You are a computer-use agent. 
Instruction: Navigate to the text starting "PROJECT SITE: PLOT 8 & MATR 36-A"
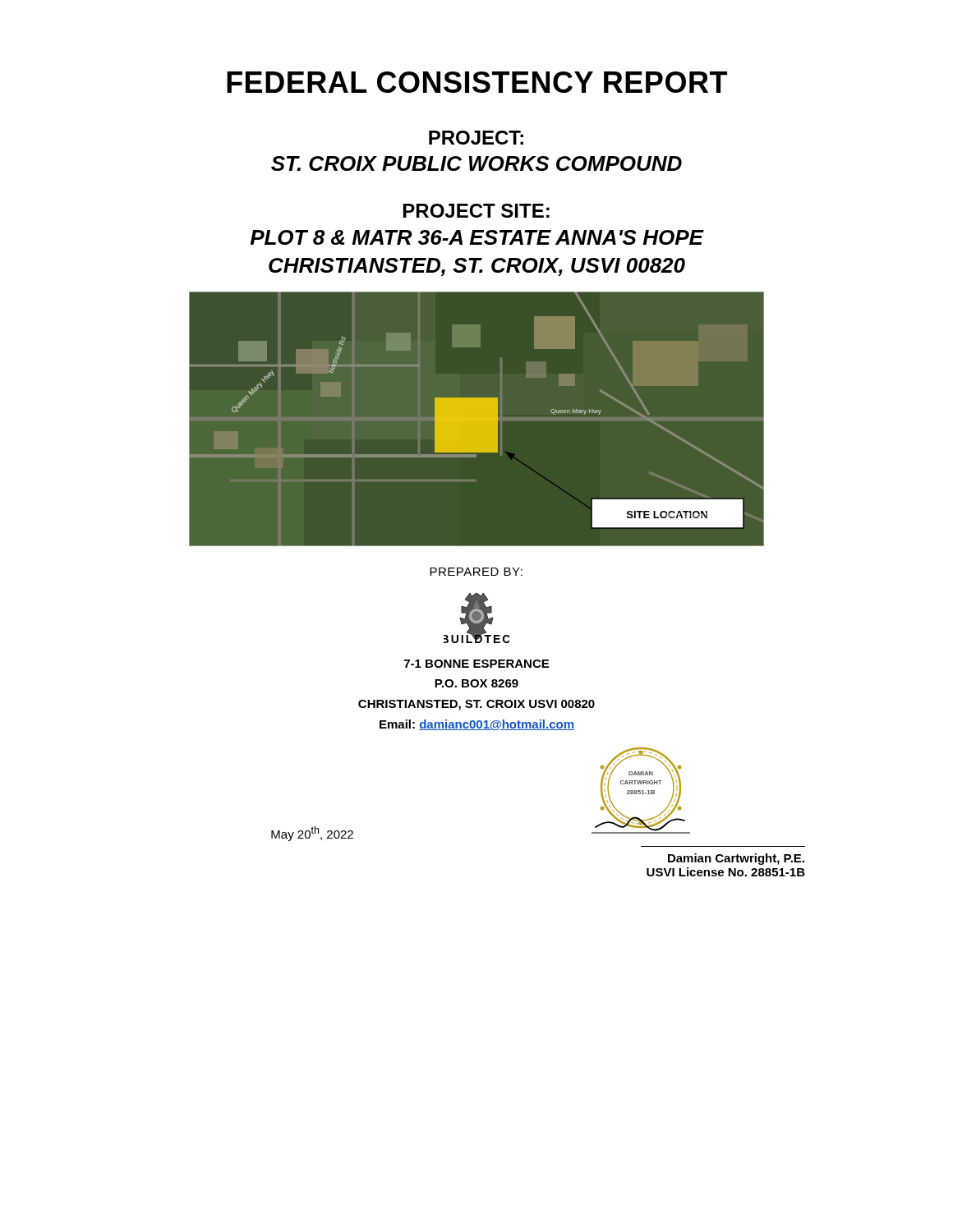pos(476,240)
